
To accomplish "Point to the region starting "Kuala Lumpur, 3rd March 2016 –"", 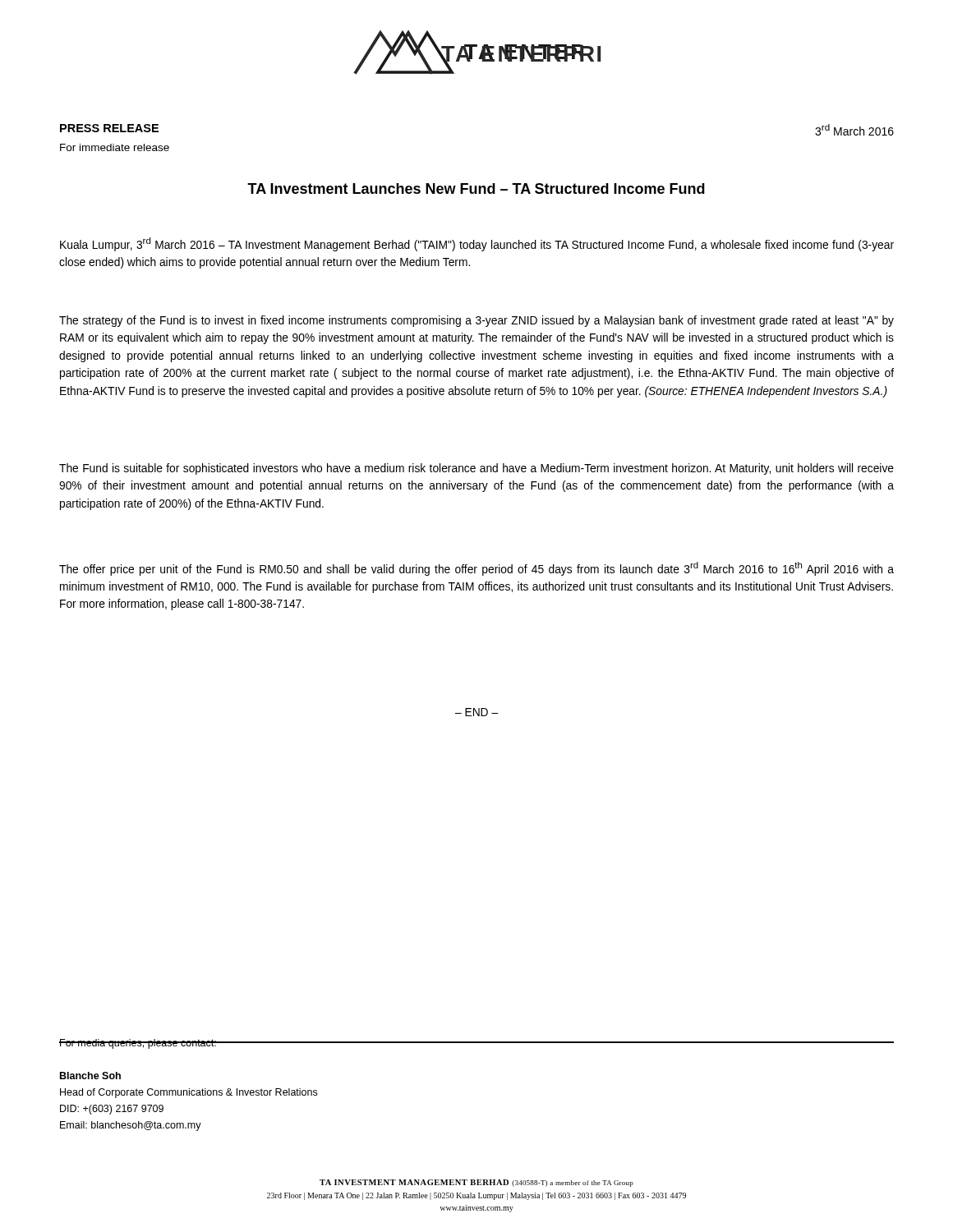I will coord(476,252).
